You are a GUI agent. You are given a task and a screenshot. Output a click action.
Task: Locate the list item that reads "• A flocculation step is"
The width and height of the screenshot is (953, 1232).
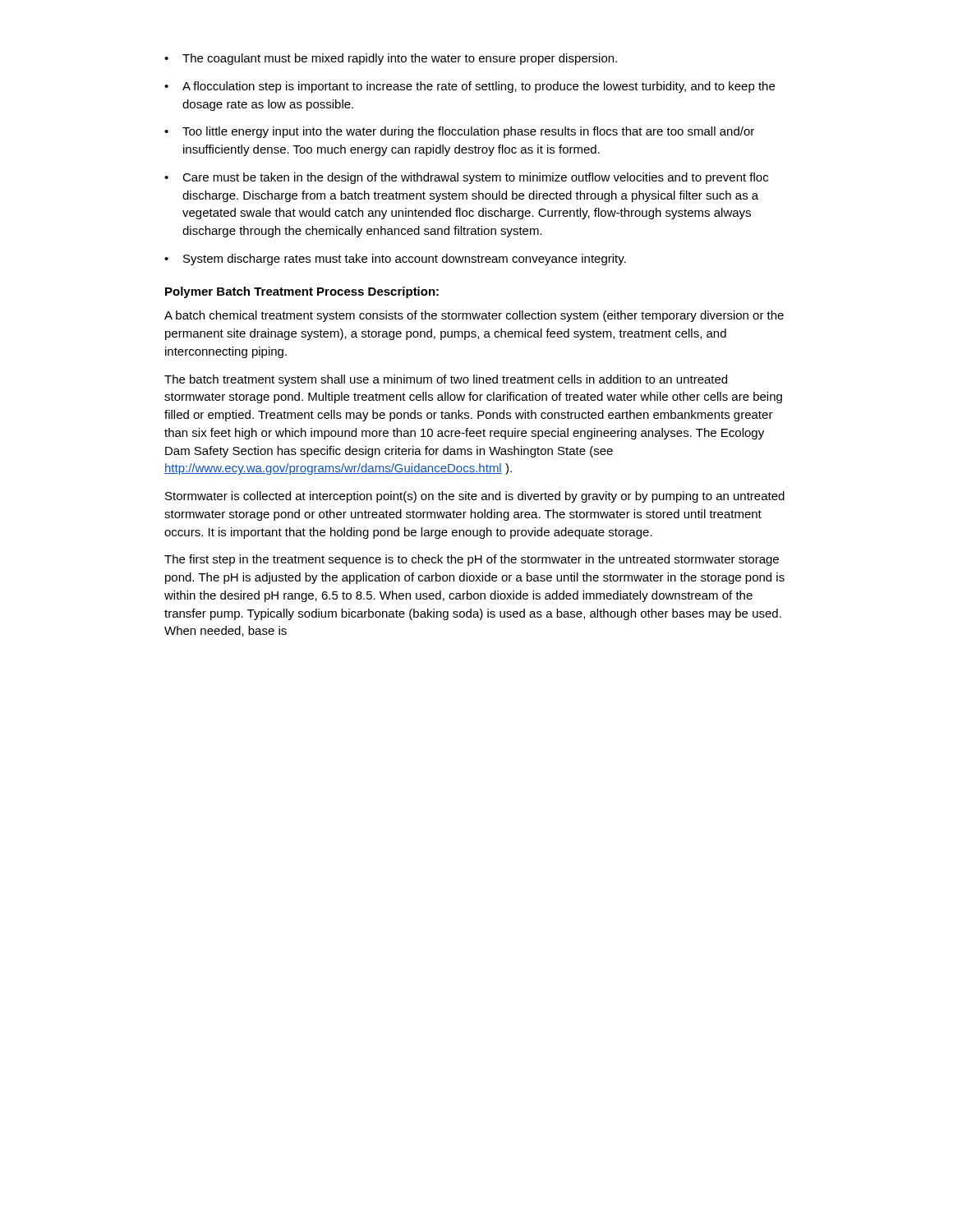[x=476, y=95]
